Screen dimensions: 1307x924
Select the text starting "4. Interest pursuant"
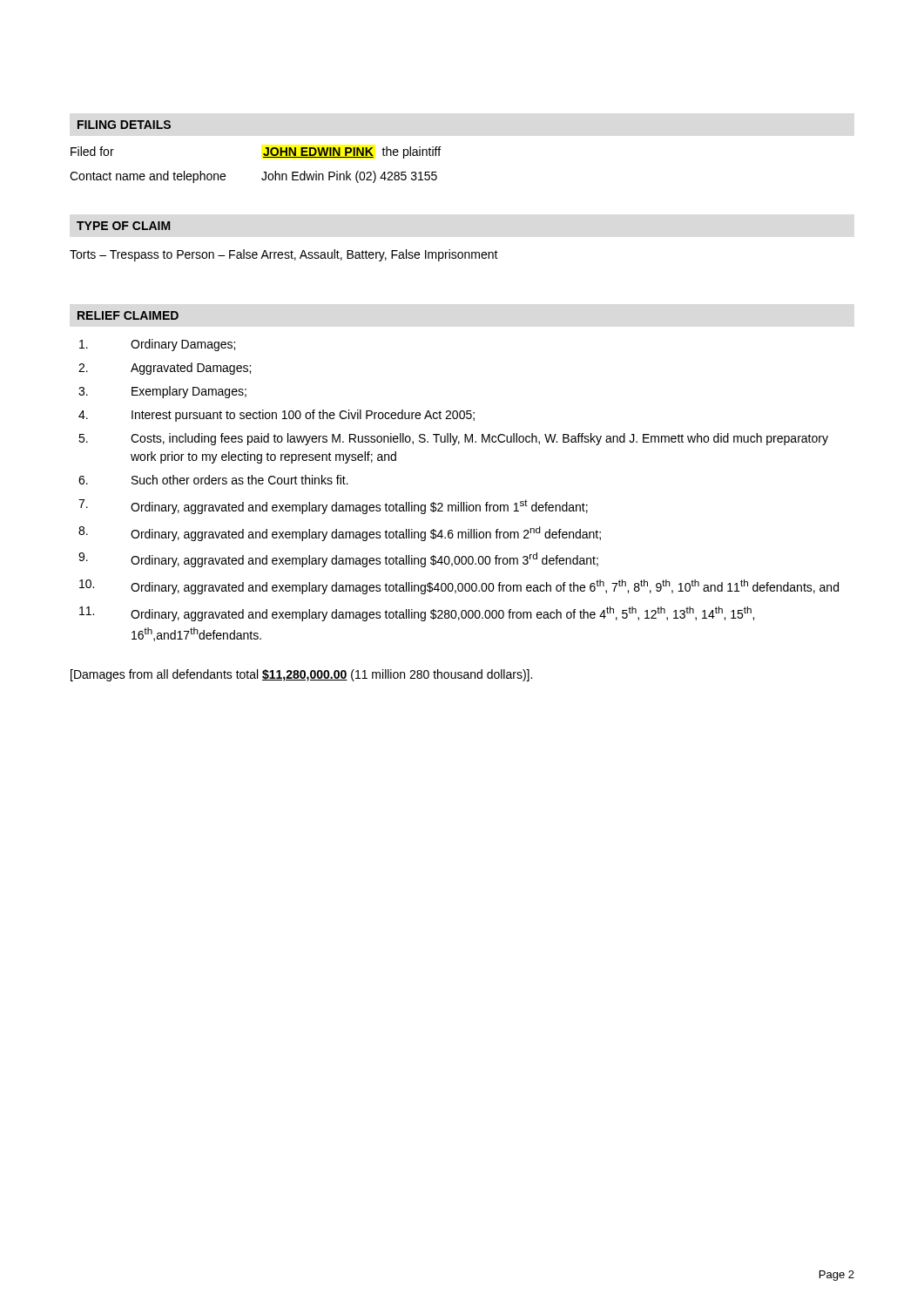[x=462, y=415]
